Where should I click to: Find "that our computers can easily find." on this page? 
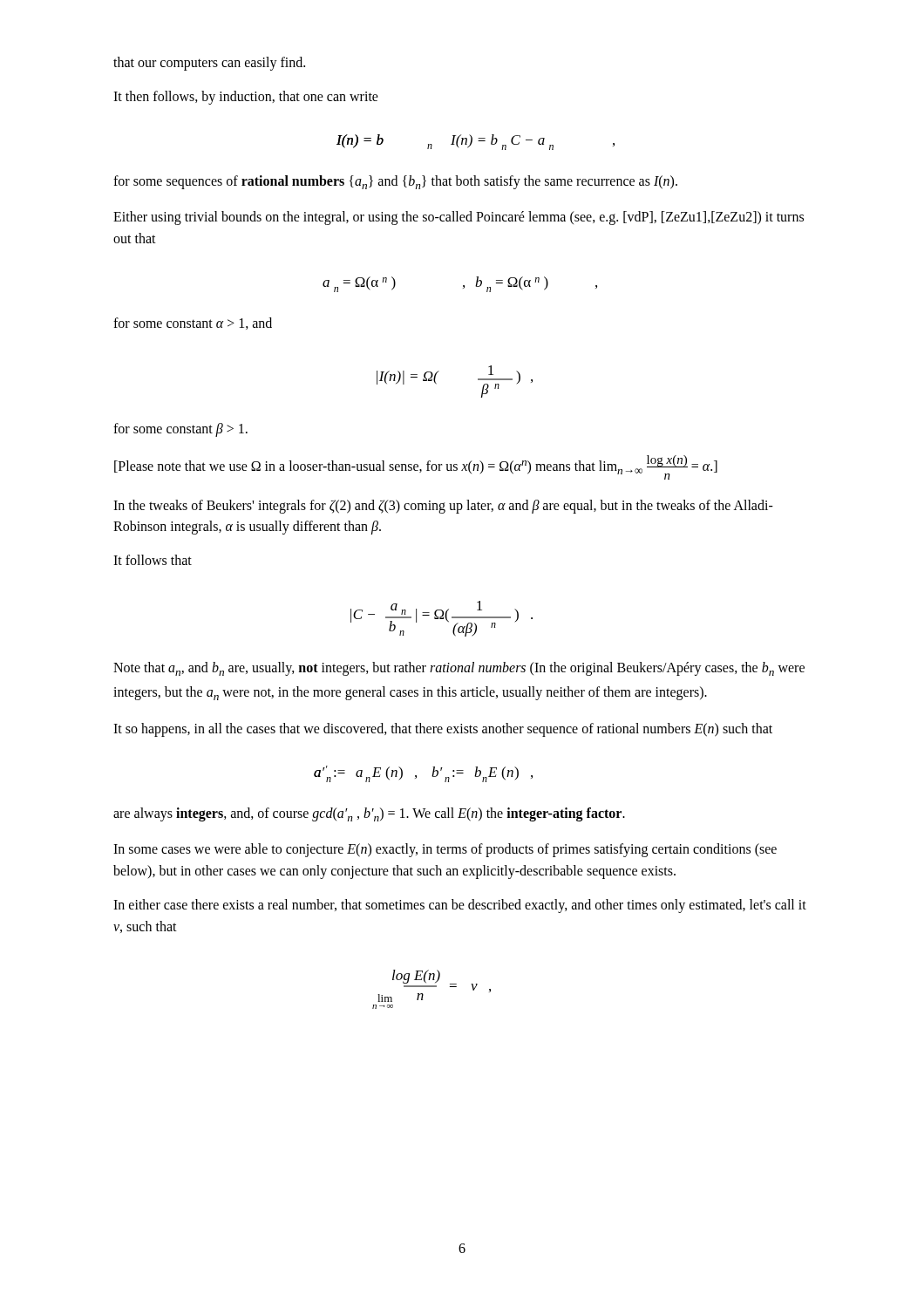click(x=209, y=64)
